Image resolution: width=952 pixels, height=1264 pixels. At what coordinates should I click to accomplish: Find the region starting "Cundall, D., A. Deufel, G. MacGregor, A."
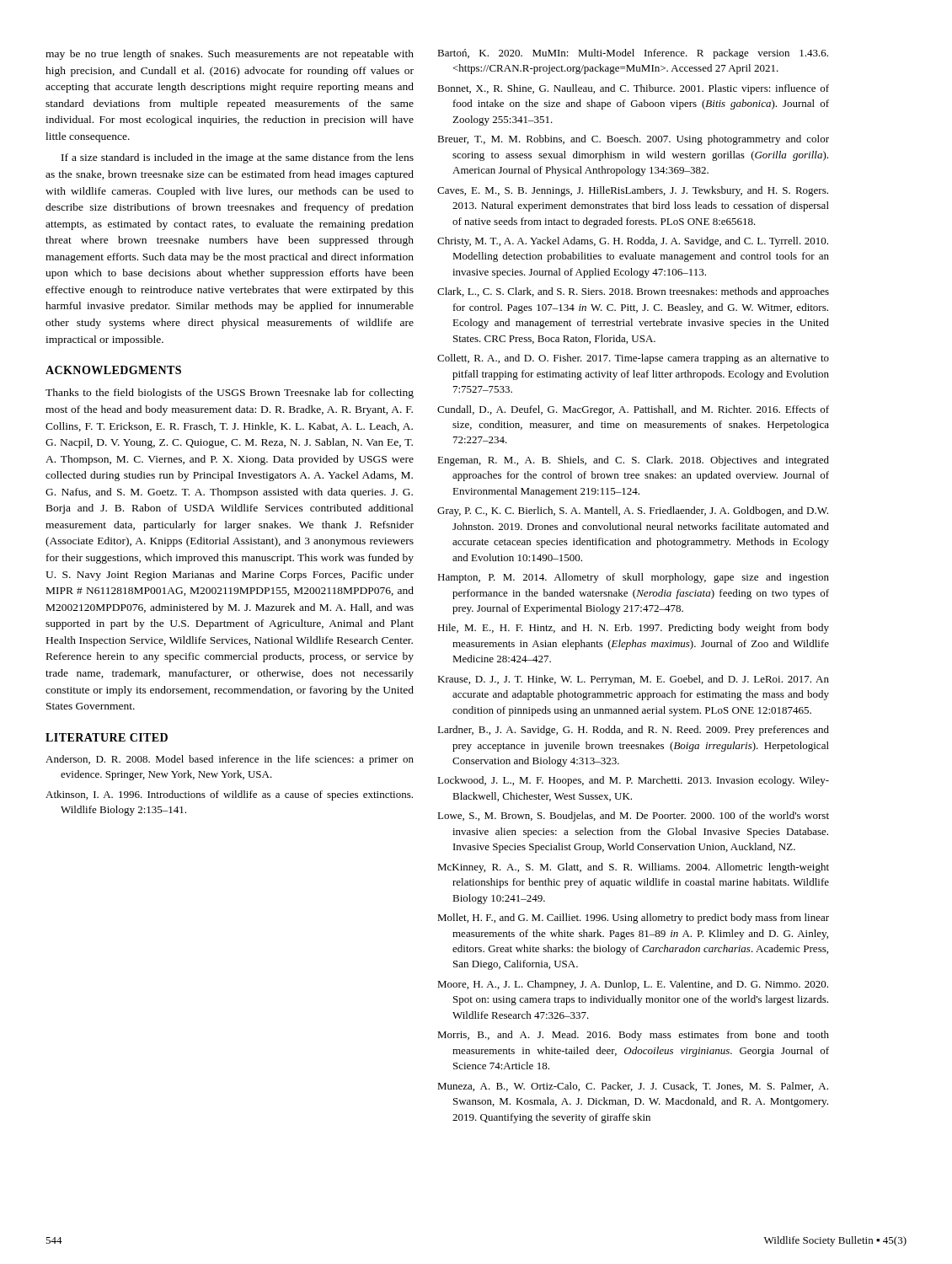pos(633,424)
